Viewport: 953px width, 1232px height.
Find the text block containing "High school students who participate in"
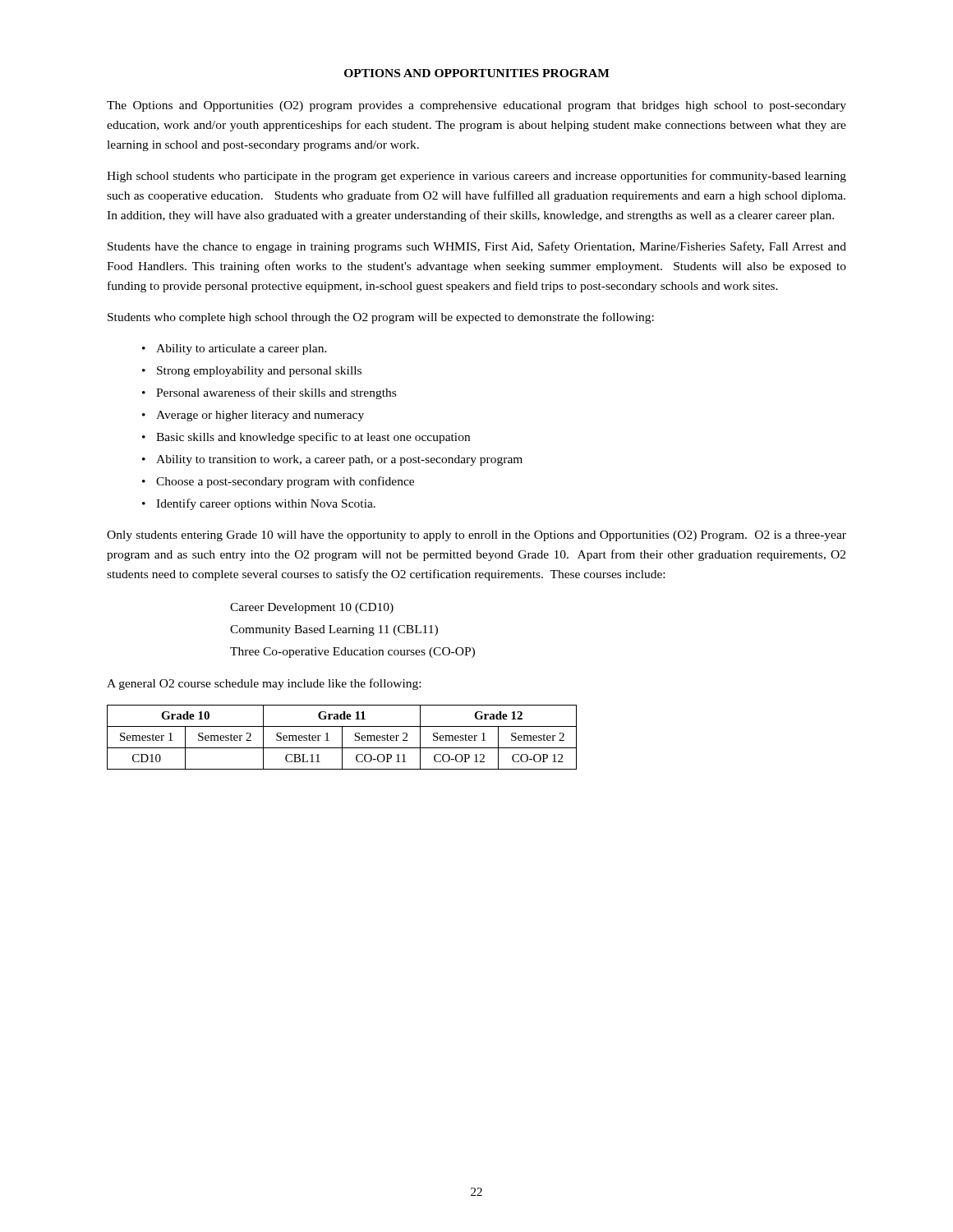tap(476, 195)
